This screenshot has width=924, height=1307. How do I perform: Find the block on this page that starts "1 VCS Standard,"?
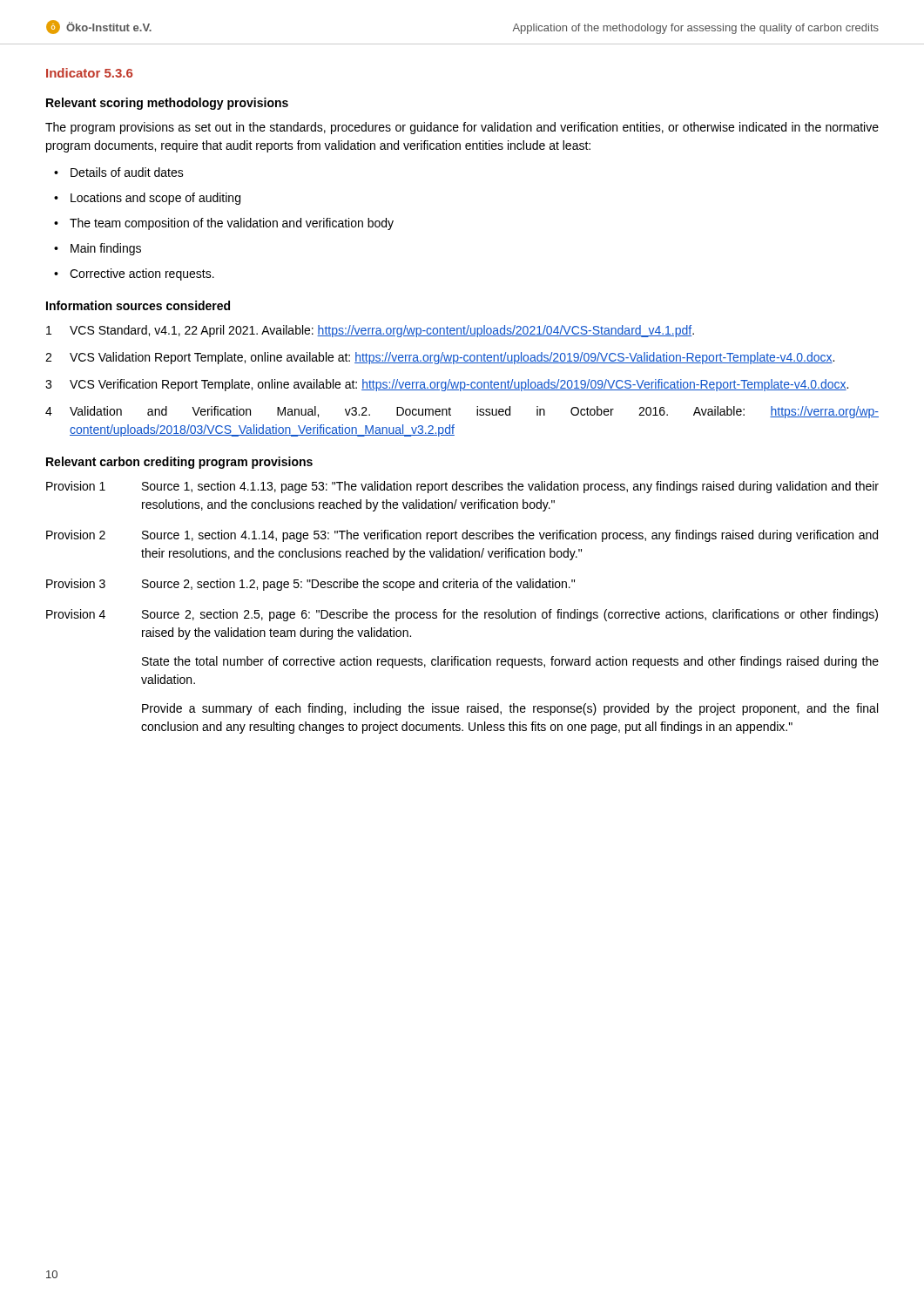[x=462, y=331]
